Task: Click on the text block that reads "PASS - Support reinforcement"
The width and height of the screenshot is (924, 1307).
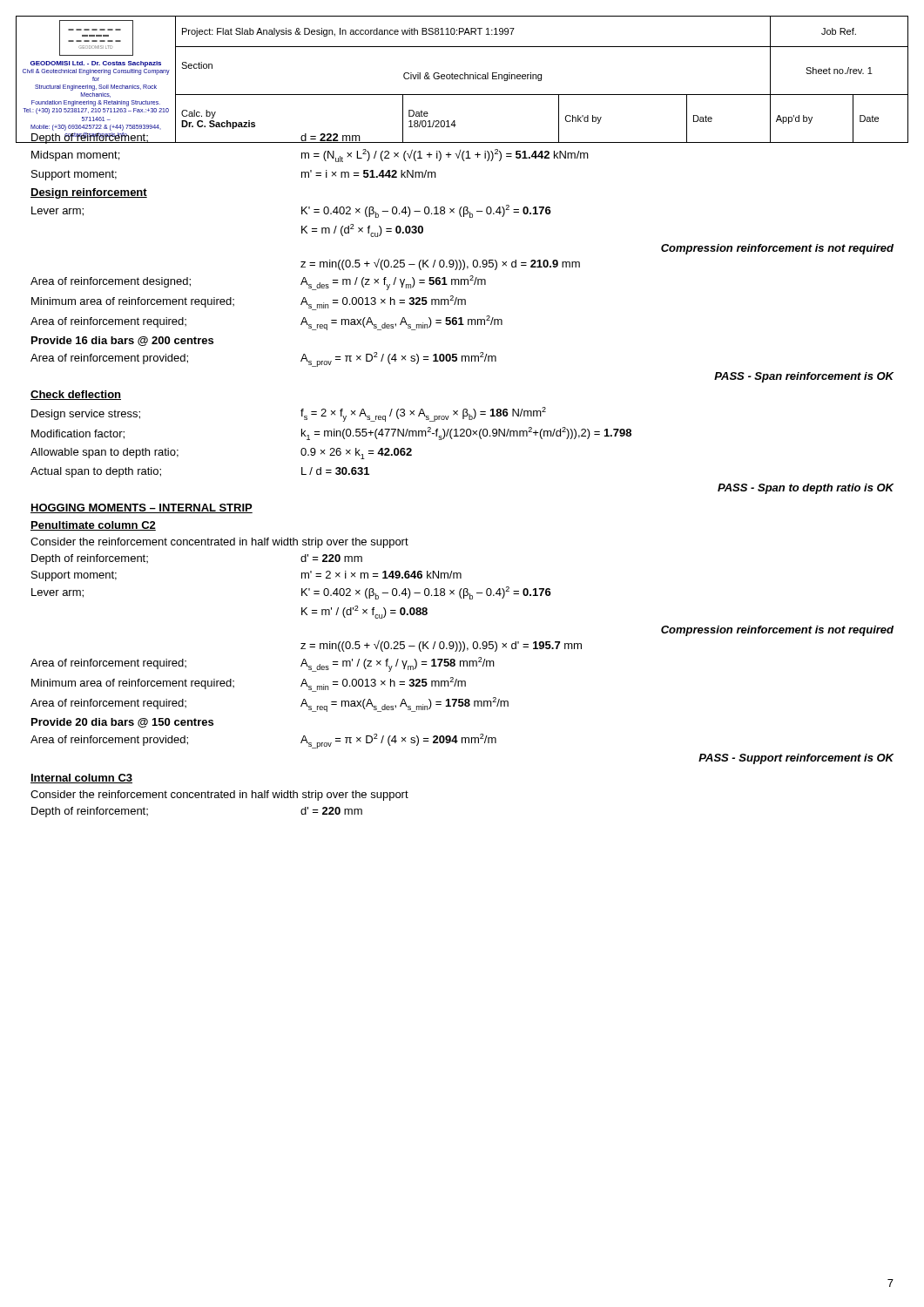Action: 796,758
